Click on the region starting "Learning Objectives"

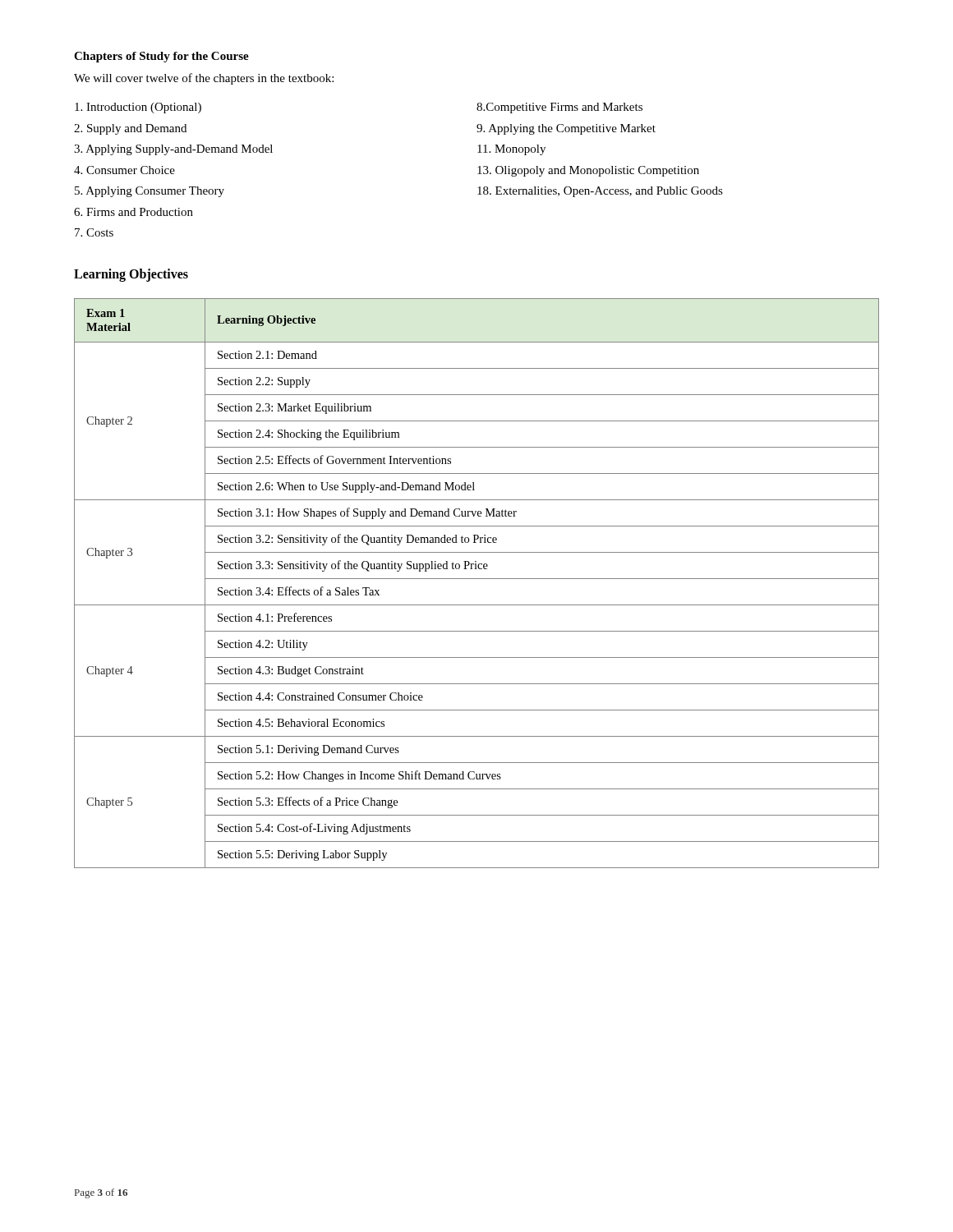coord(131,274)
